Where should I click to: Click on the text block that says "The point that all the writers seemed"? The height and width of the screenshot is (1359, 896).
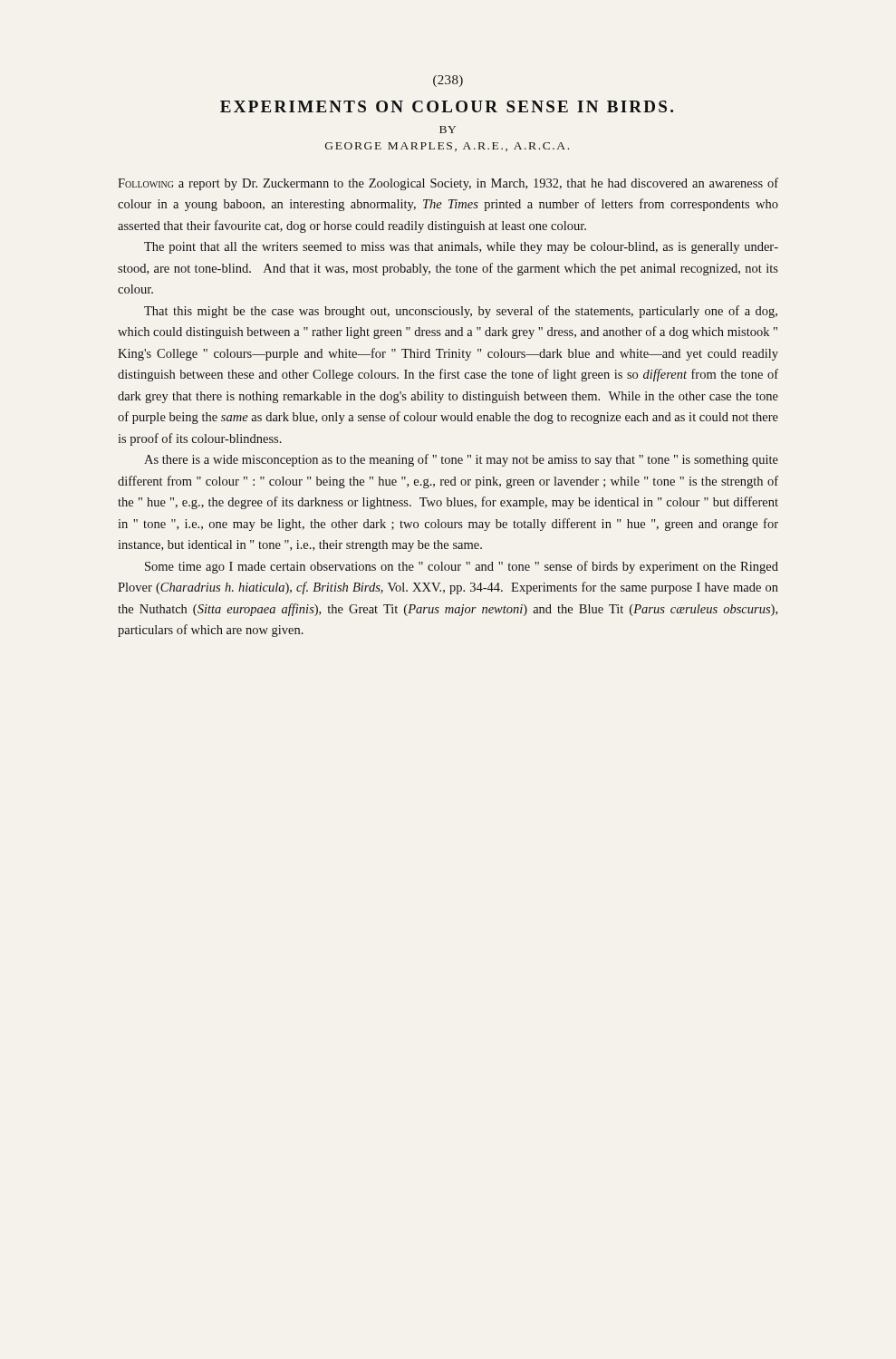pos(448,268)
